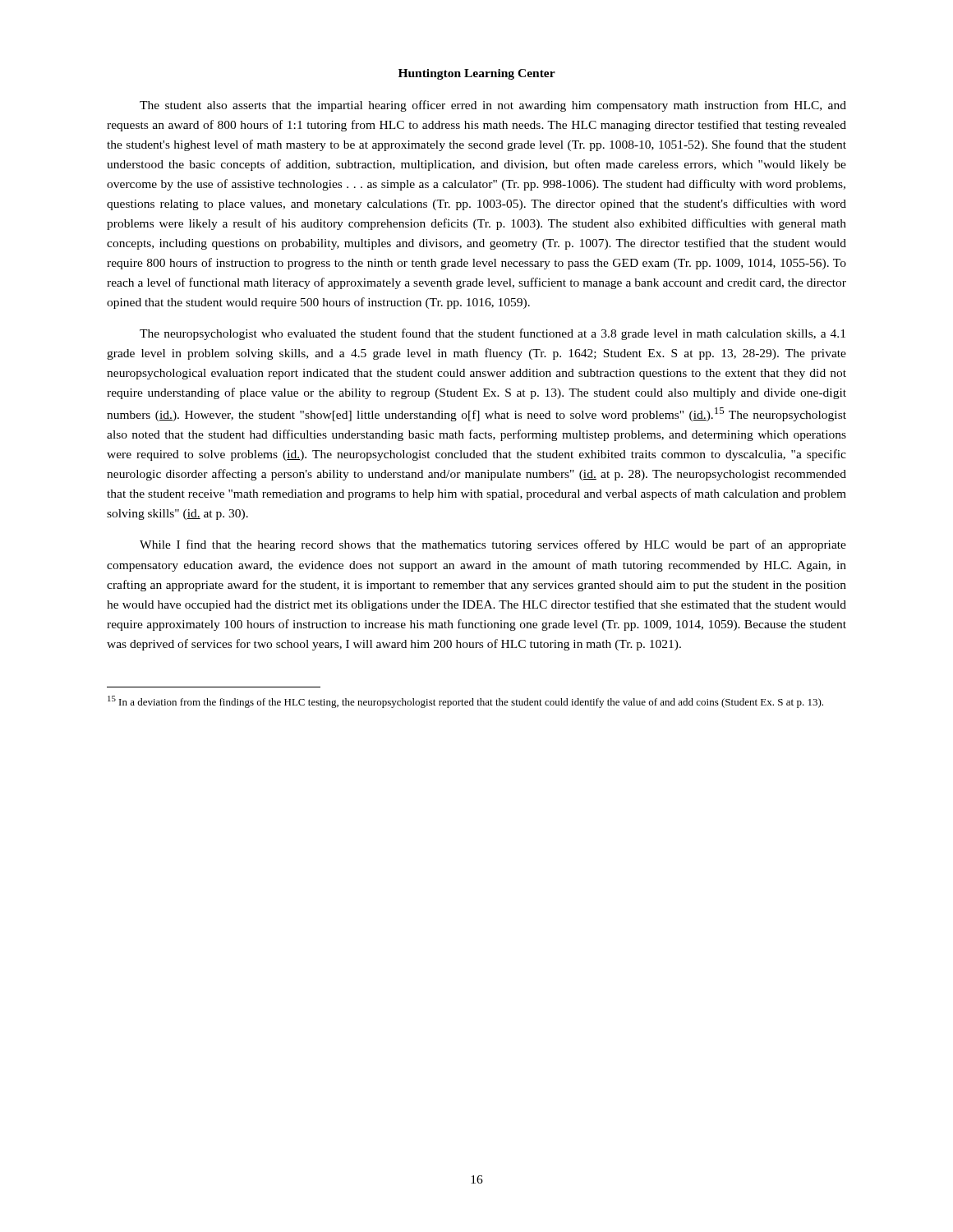Image resolution: width=953 pixels, height=1232 pixels.
Task: Click on the text starting "15 In a deviation from the"
Action: tap(465, 700)
